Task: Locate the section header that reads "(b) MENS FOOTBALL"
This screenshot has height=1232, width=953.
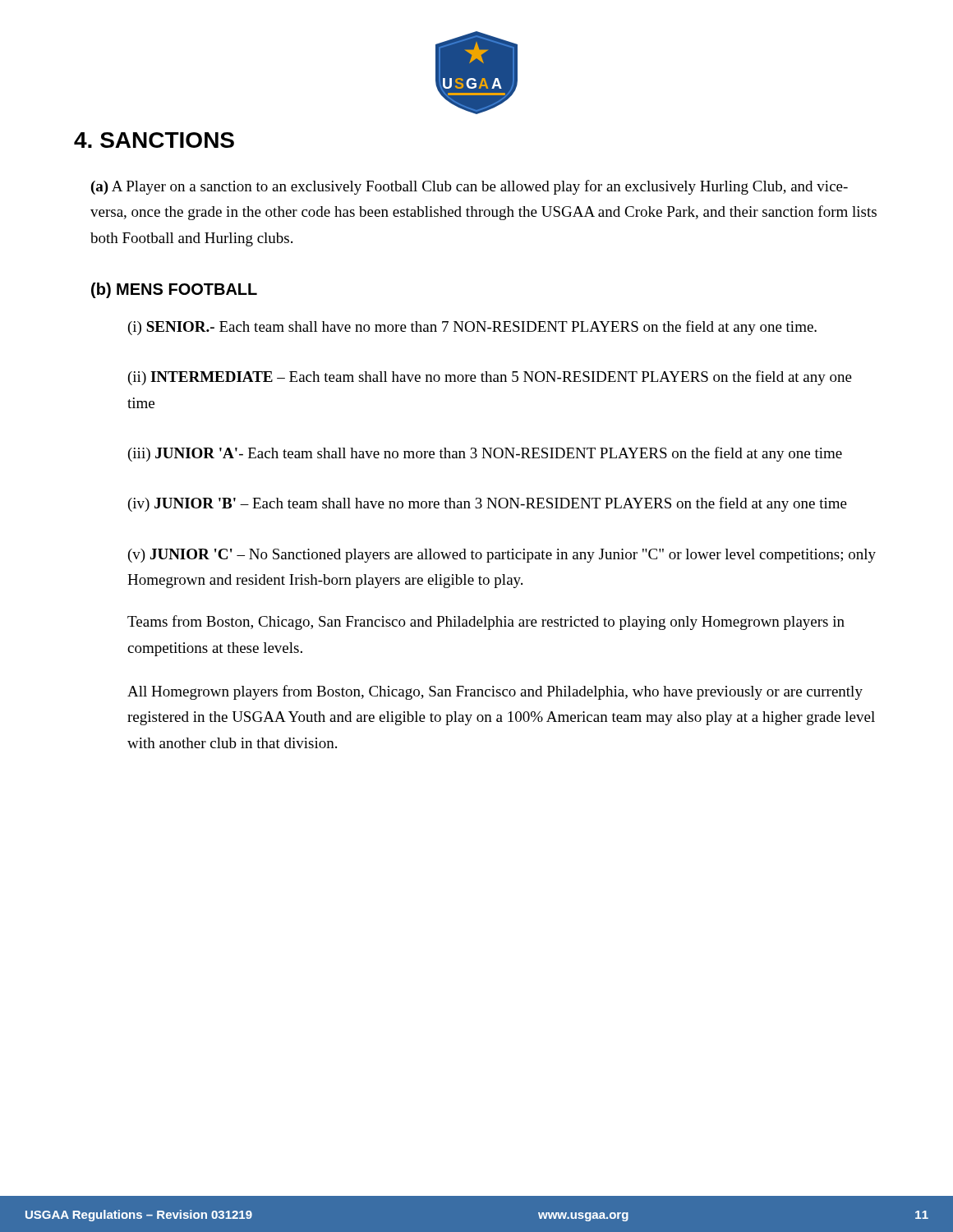Action: 174,289
